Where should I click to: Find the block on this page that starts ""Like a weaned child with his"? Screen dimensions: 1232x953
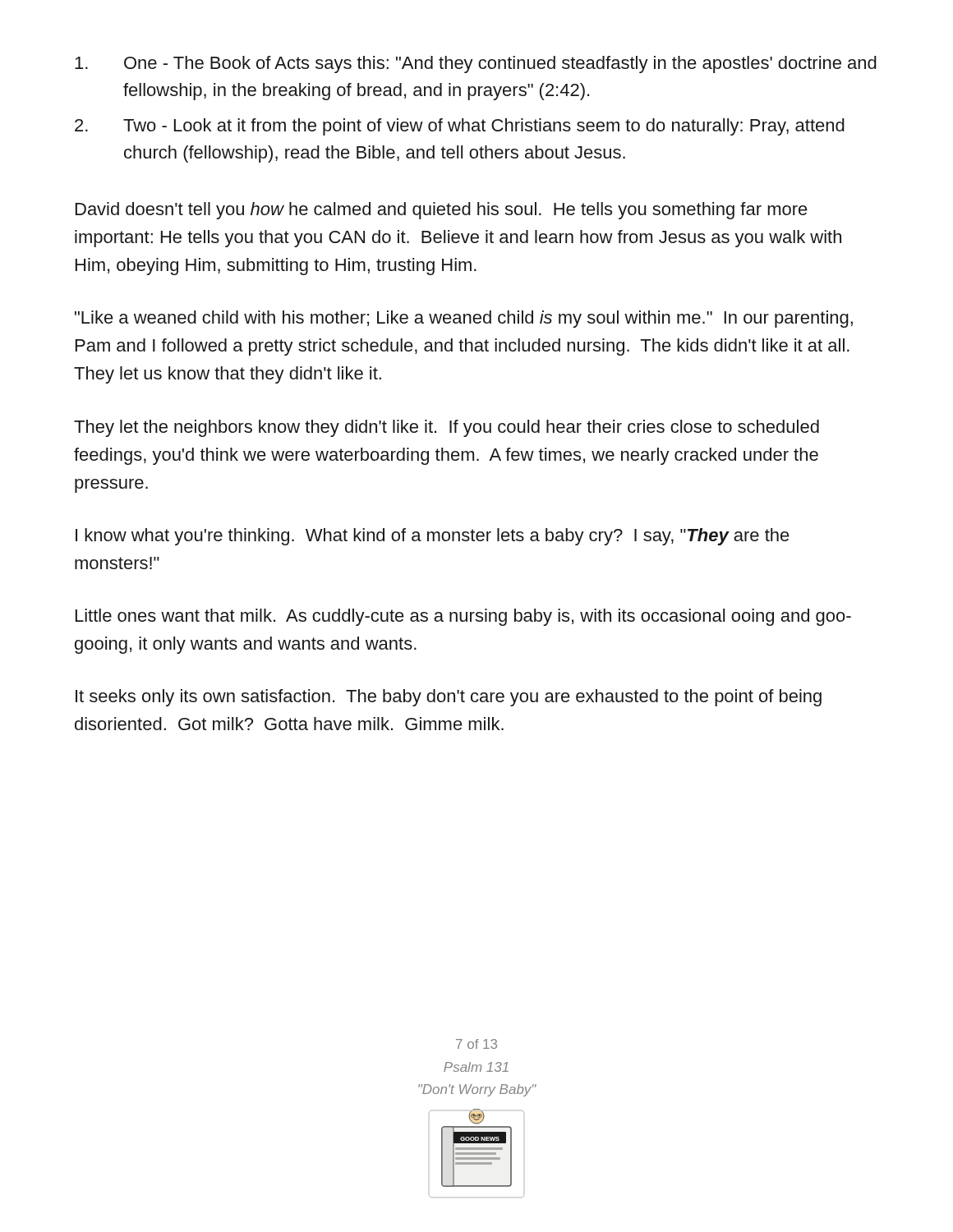click(465, 346)
